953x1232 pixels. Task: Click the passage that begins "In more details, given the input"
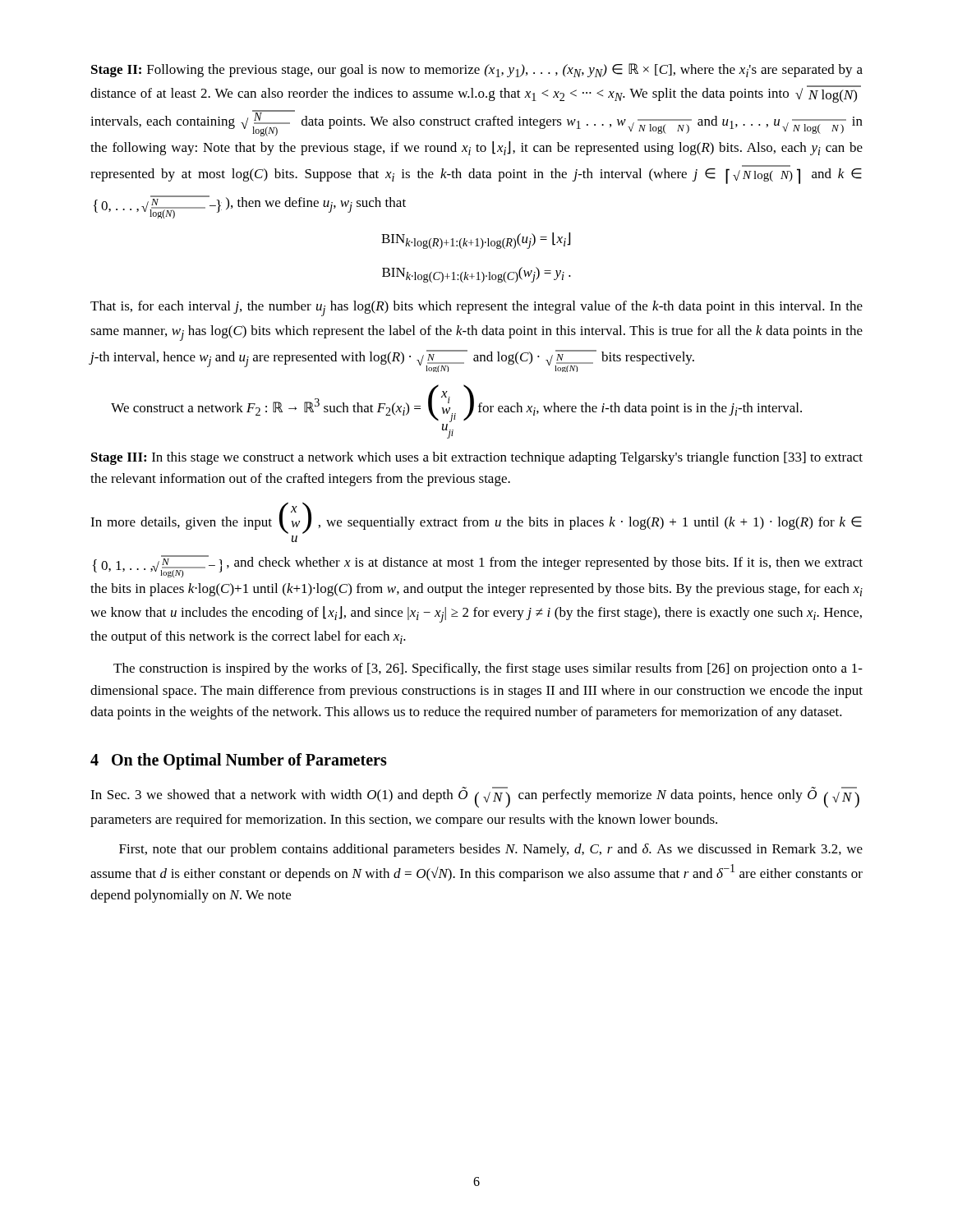(x=476, y=572)
